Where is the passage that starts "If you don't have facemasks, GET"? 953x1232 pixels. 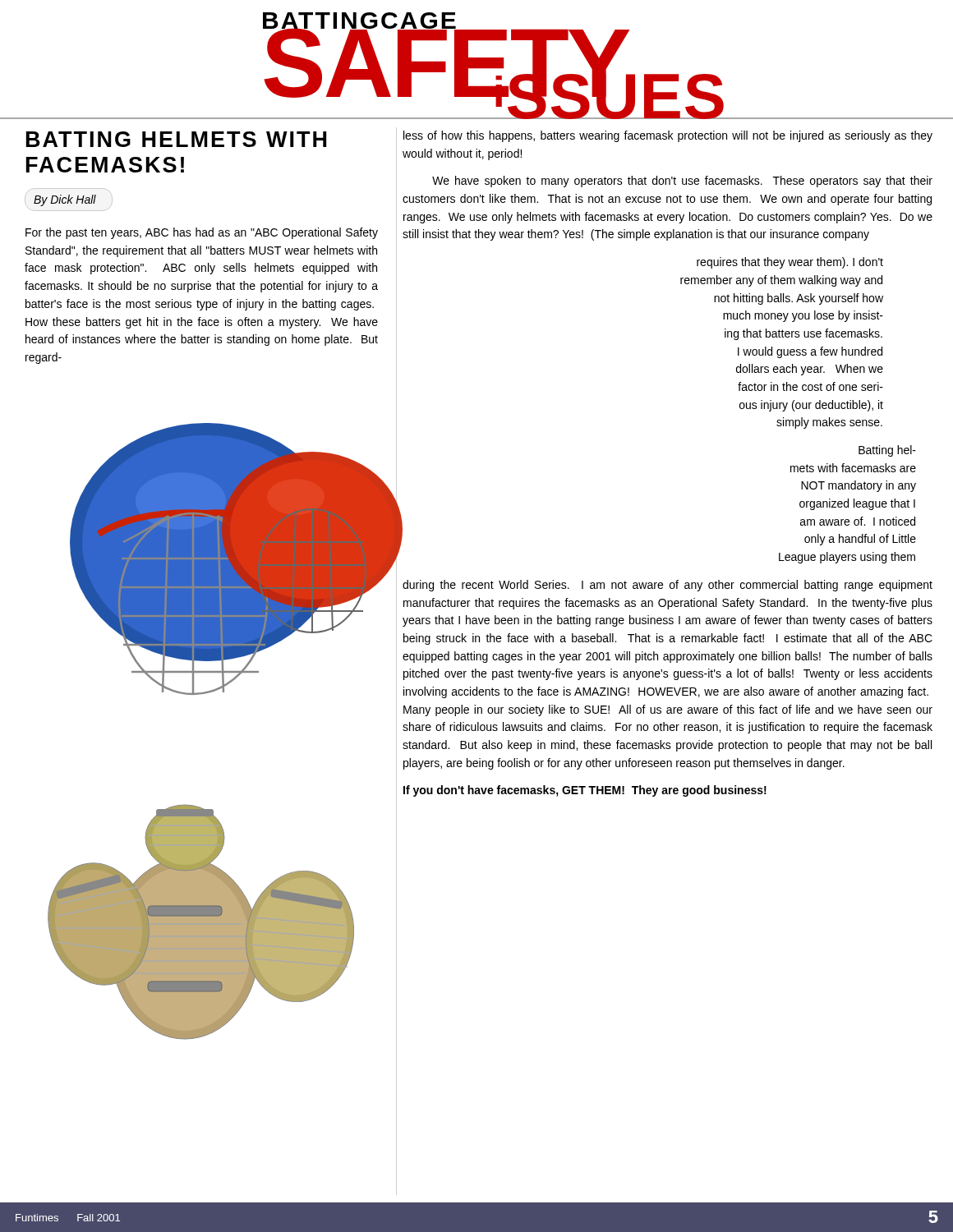[x=585, y=790]
